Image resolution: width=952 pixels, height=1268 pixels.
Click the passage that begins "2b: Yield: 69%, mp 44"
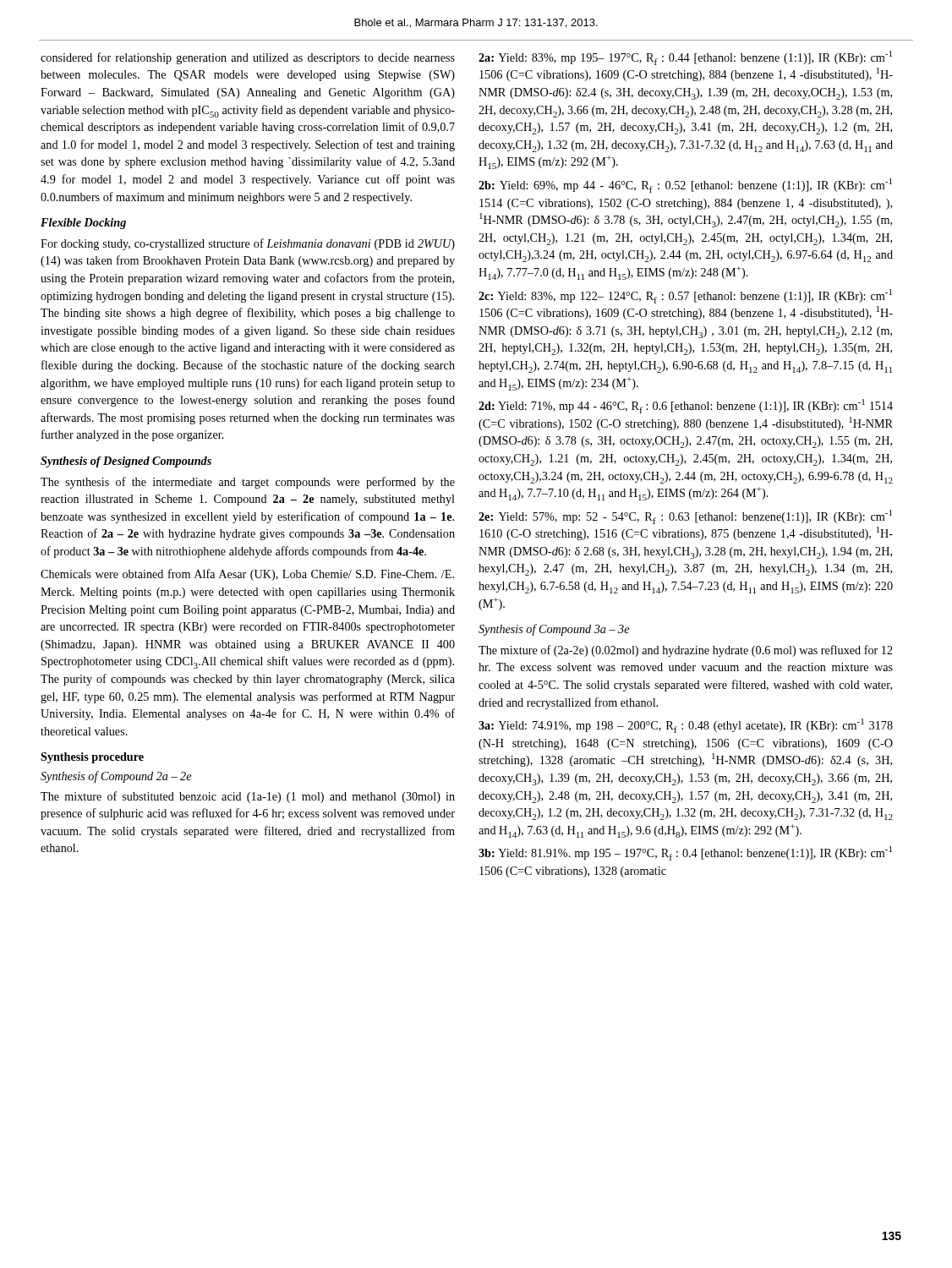(x=686, y=229)
